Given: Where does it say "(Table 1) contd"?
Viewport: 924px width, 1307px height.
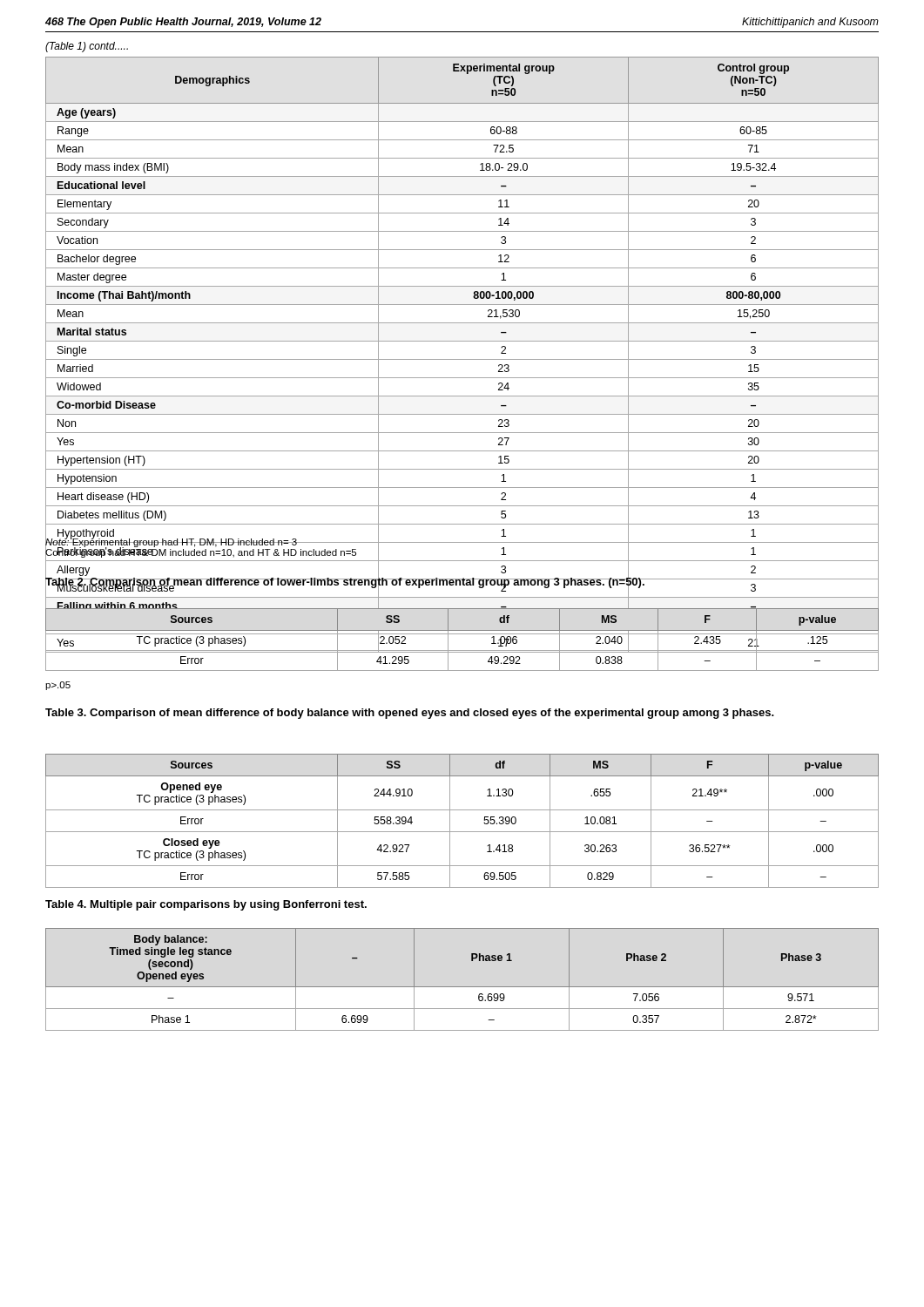Looking at the screenshot, I should (87, 46).
